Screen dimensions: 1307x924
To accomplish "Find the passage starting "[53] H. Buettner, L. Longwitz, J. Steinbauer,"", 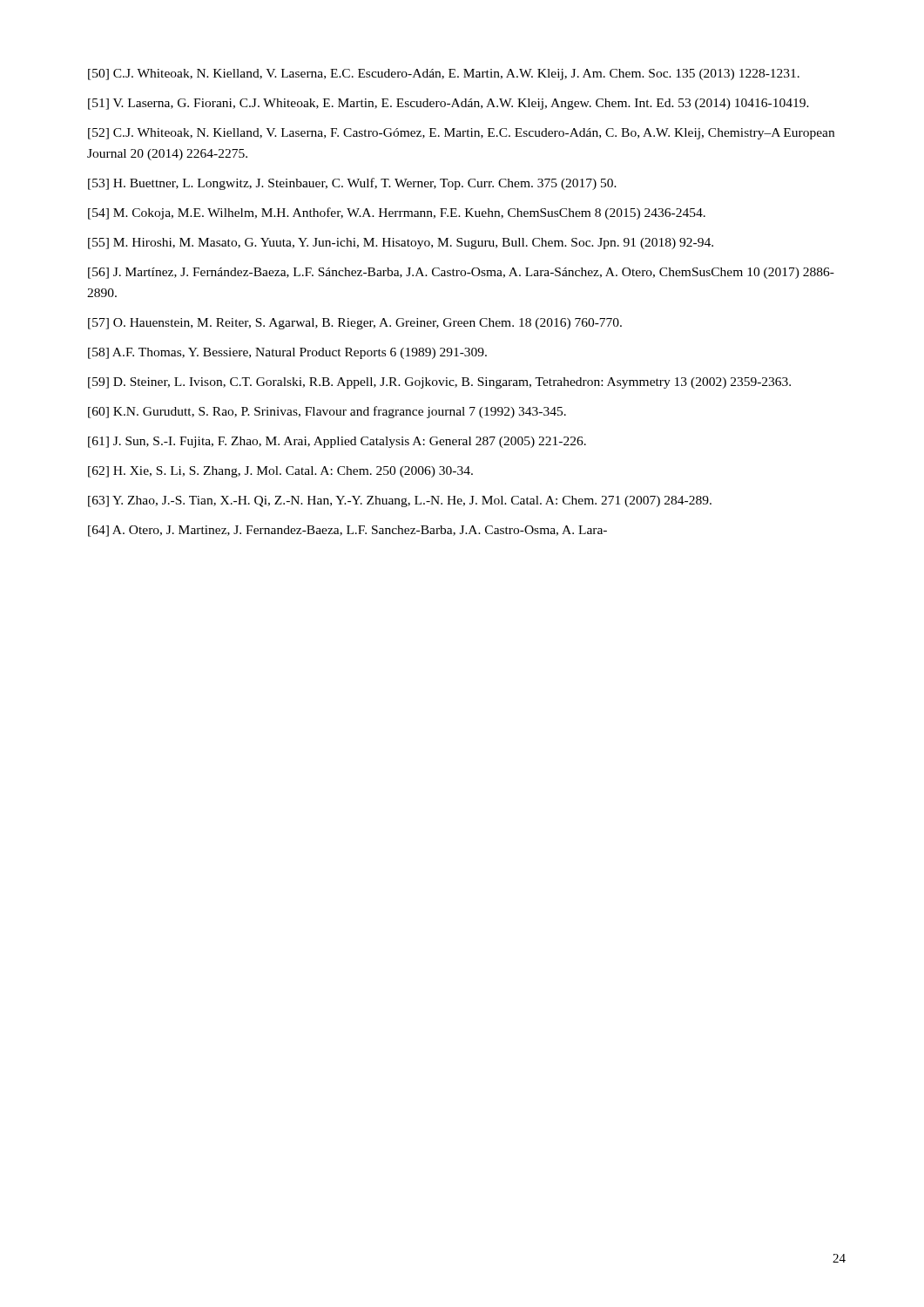I will coord(352,183).
